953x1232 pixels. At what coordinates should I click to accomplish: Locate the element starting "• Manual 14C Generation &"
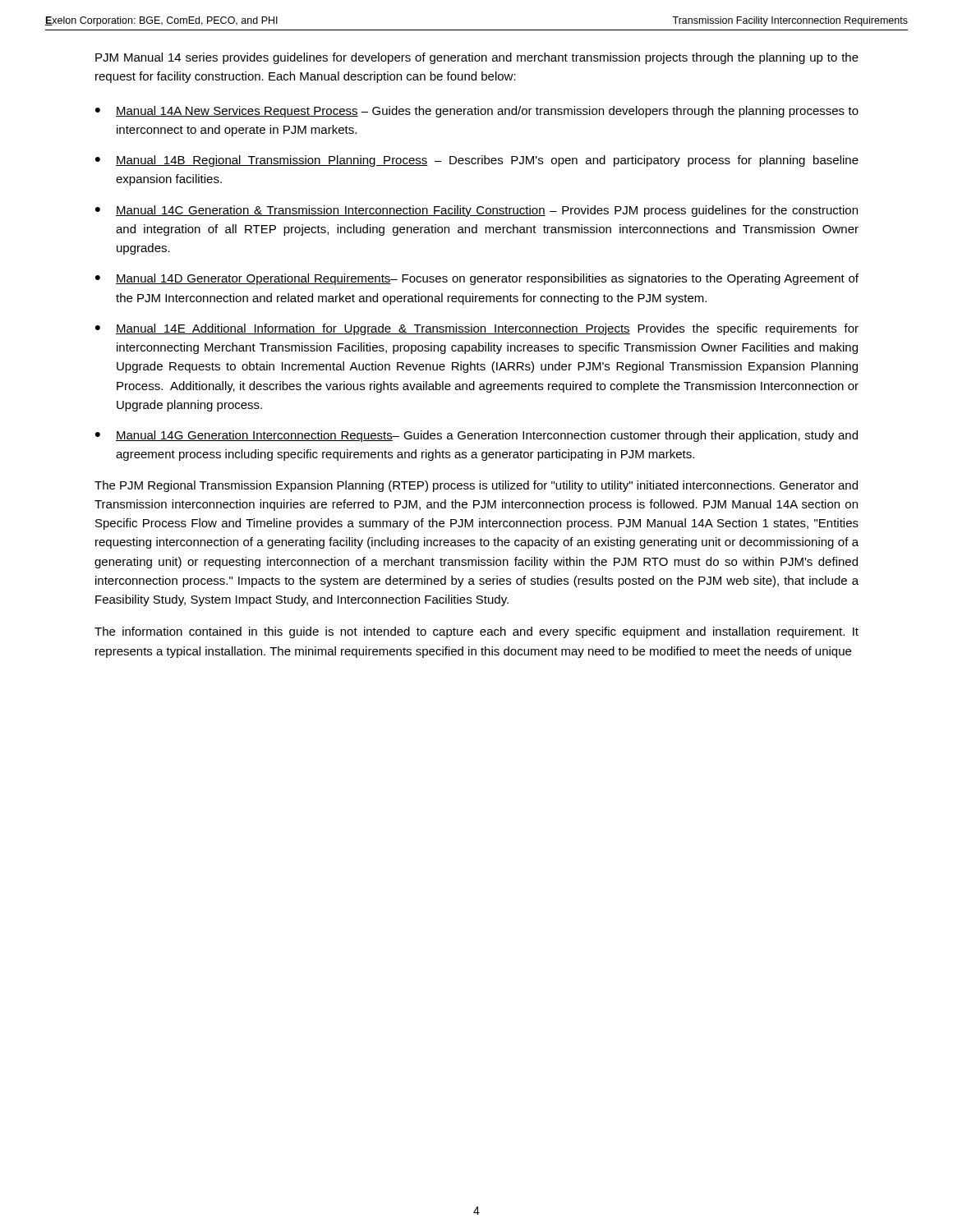tap(476, 229)
